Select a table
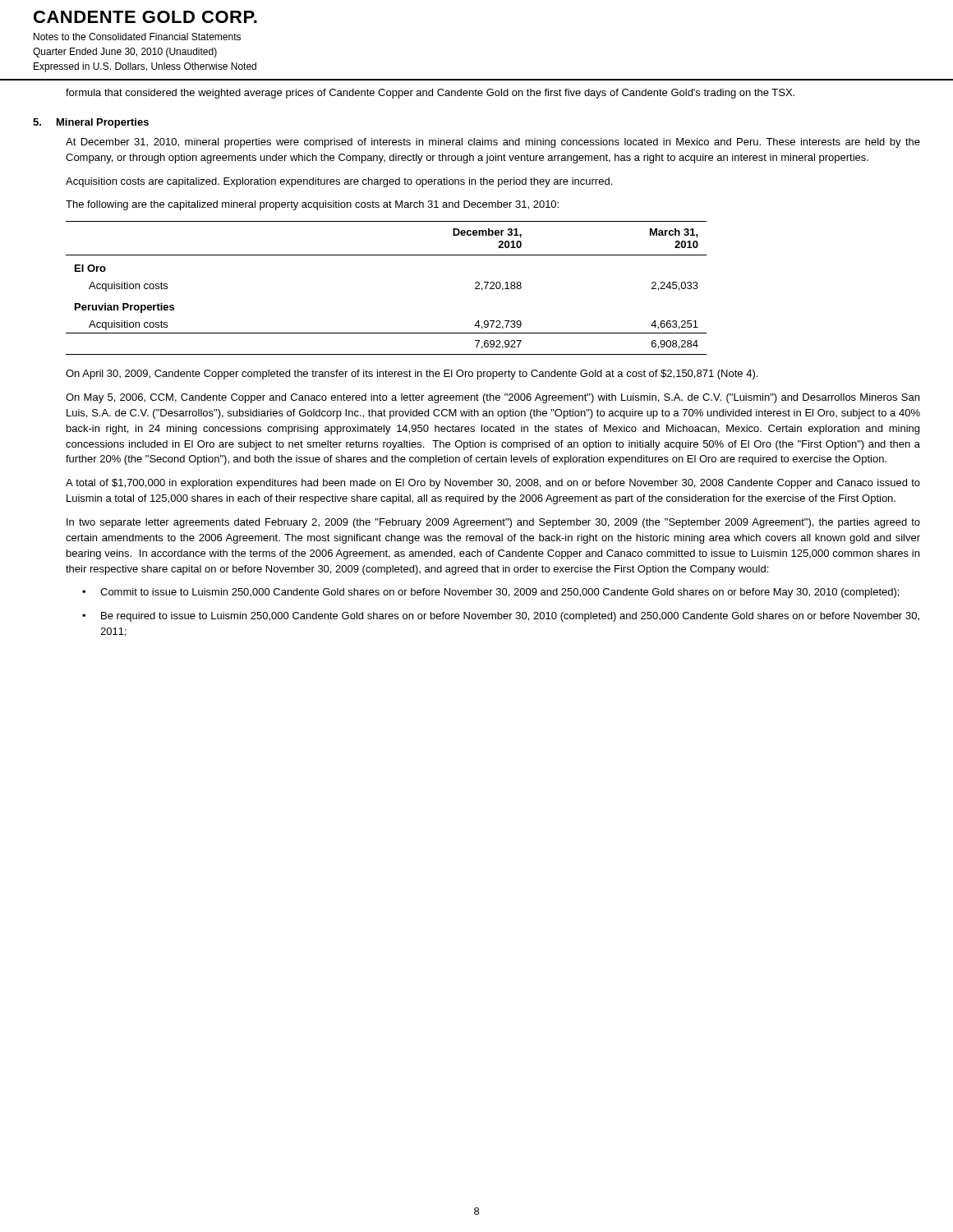 [493, 288]
